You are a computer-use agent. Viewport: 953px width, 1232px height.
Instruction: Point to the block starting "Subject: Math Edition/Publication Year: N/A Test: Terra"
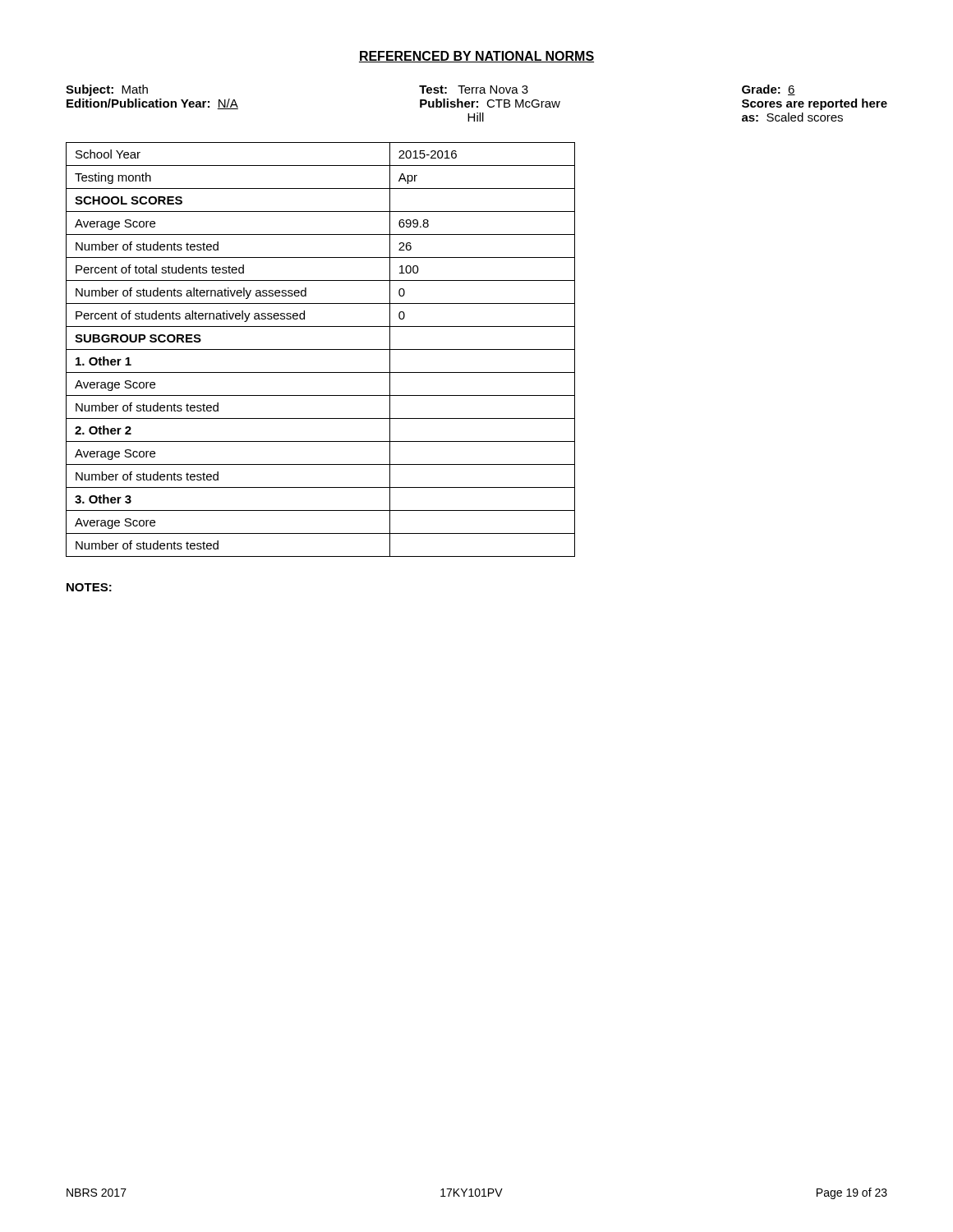click(x=476, y=103)
